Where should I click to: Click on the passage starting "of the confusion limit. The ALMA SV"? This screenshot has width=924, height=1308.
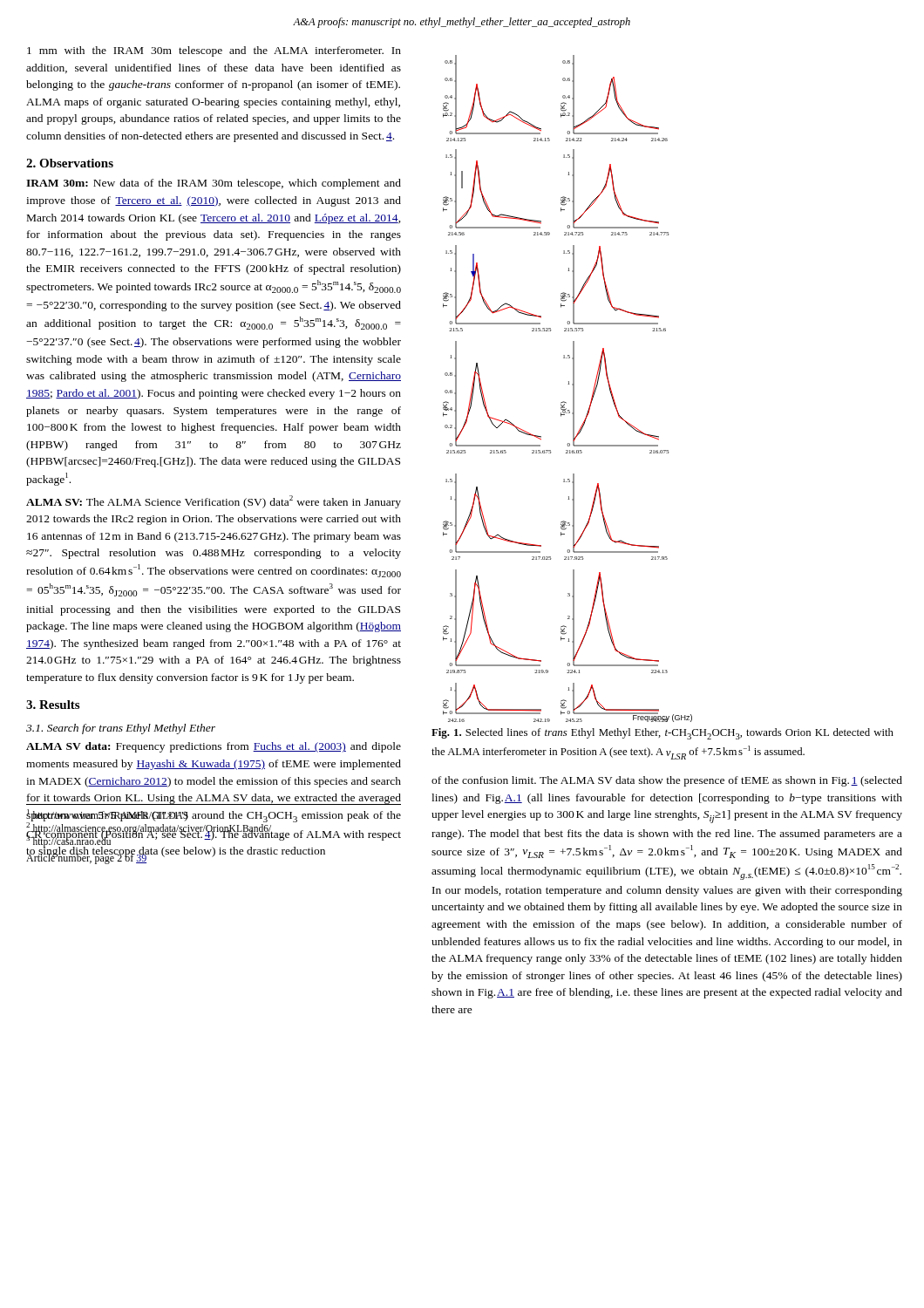pyautogui.click(x=667, y=895)
